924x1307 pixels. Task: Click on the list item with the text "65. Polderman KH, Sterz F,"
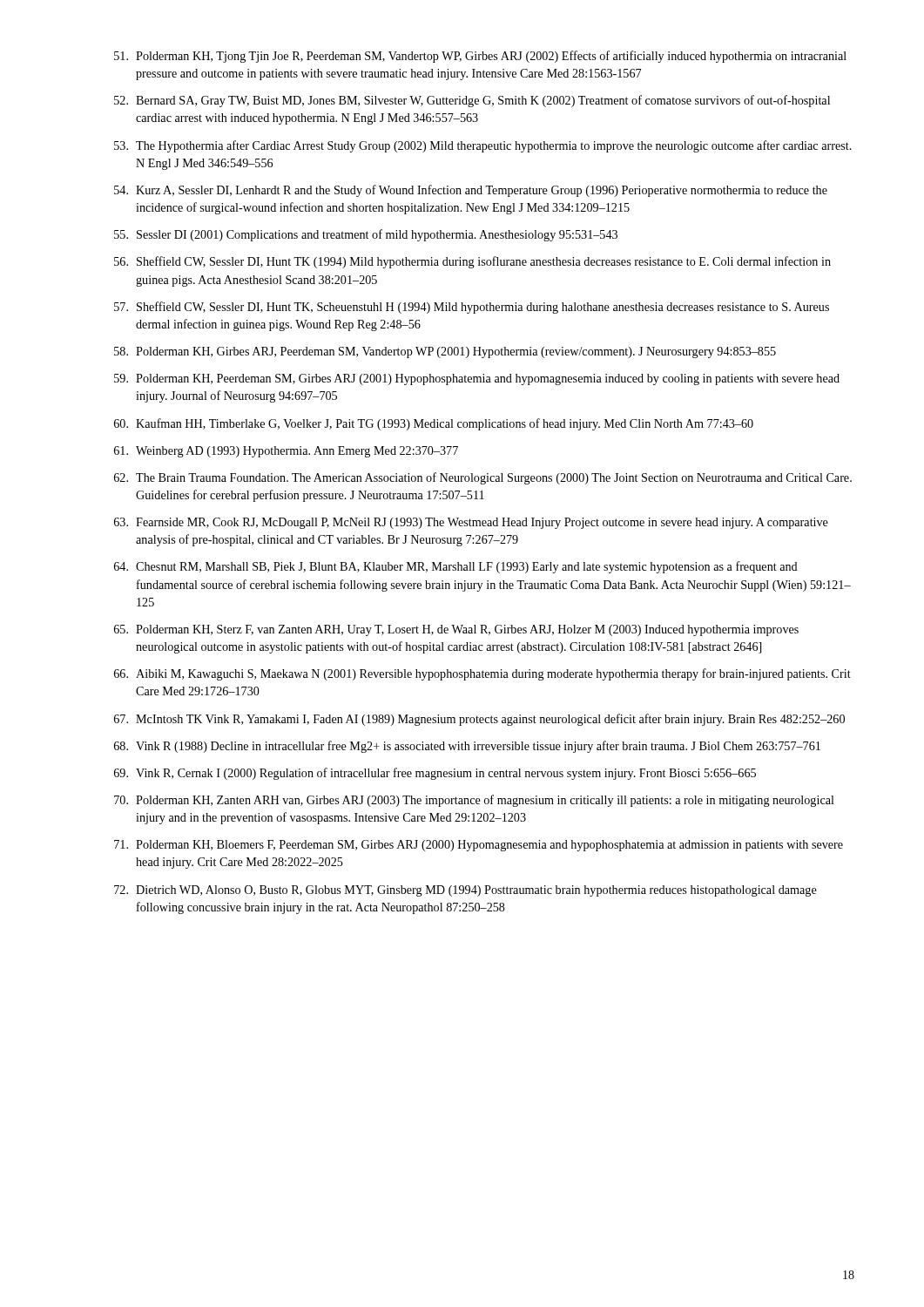tap(475, 638)
